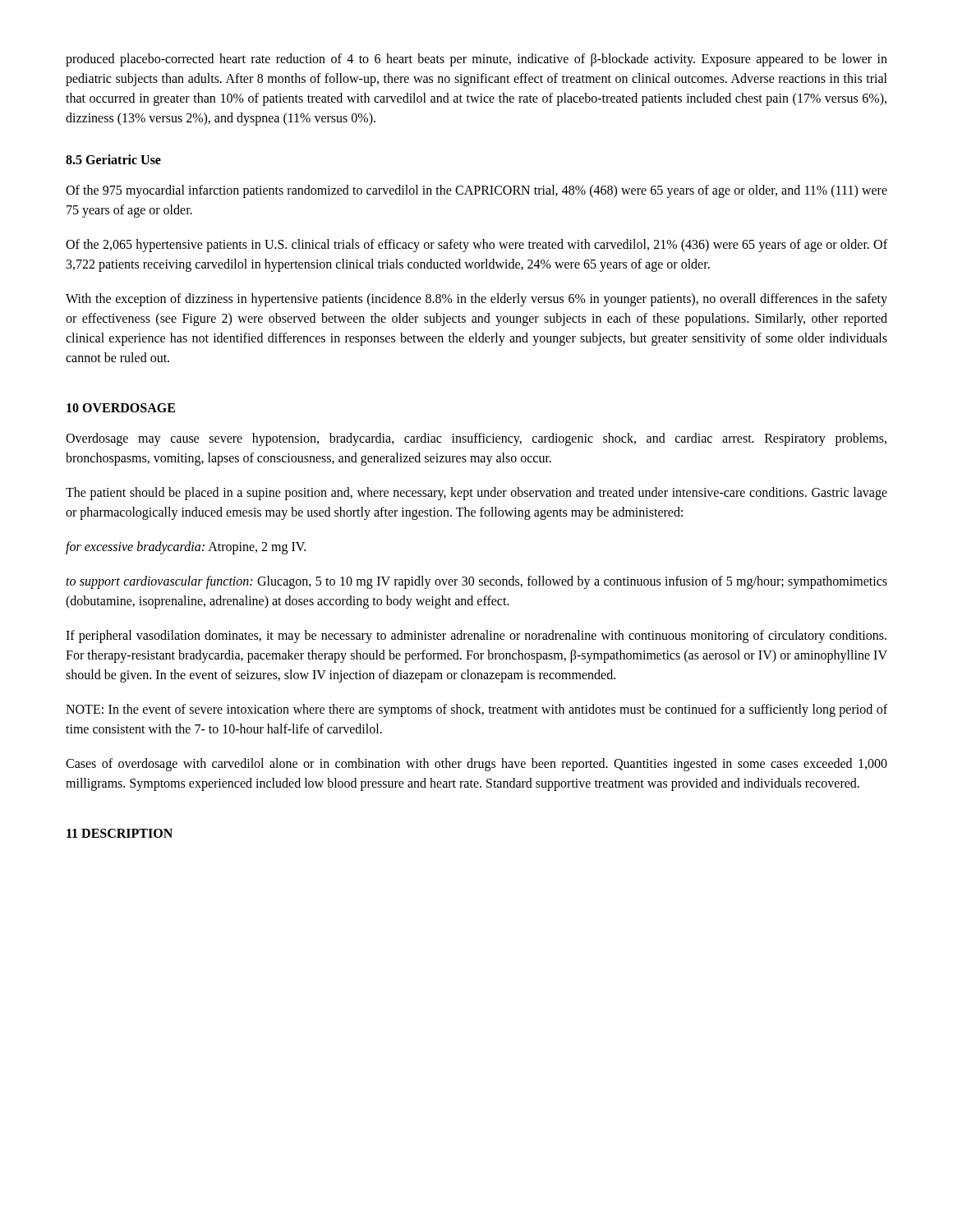Find the text block that says "The patient should be placed"

pyautogui.click(x=476, y=502)
